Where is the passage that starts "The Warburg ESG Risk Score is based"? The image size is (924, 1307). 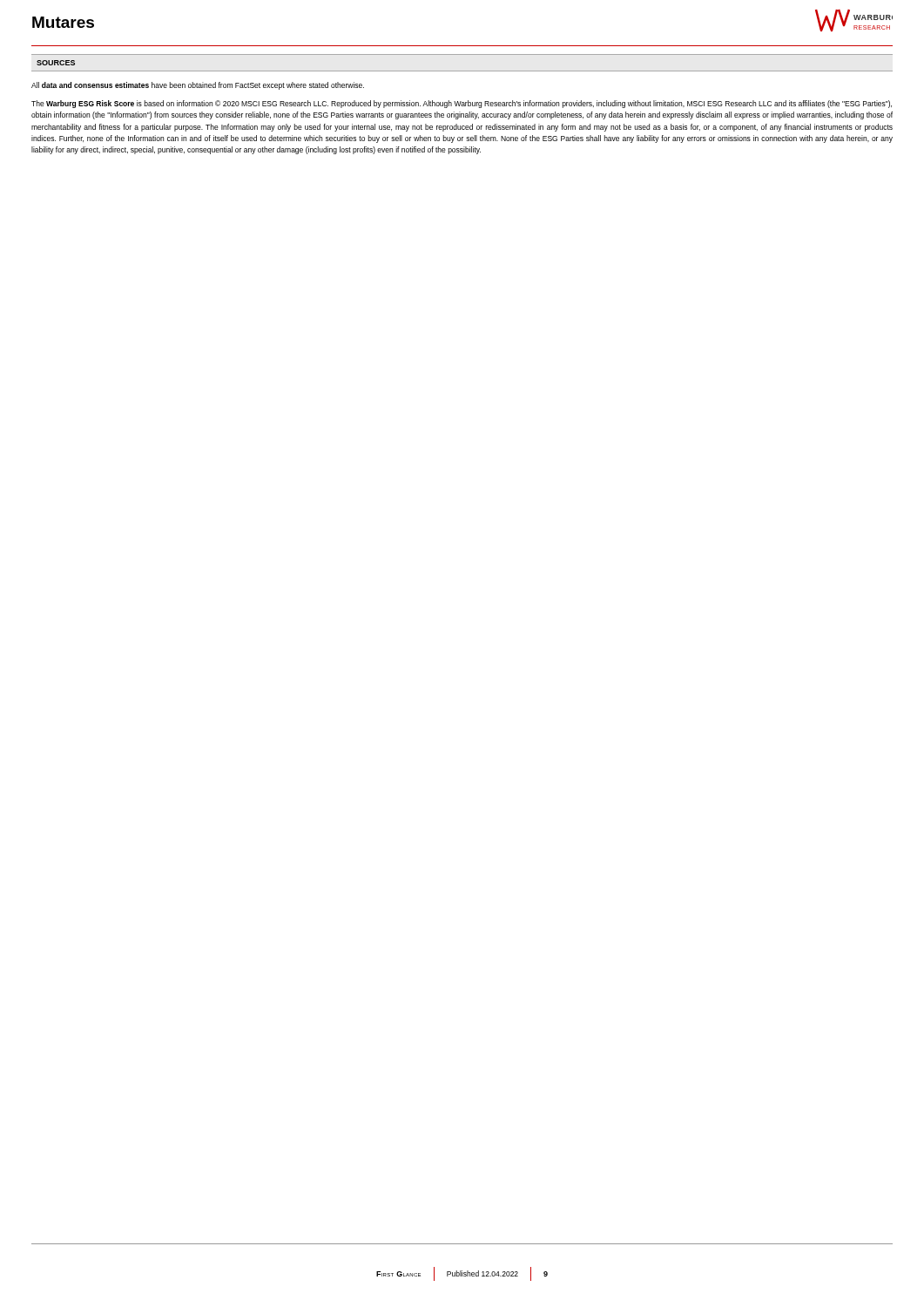[462, 127]
